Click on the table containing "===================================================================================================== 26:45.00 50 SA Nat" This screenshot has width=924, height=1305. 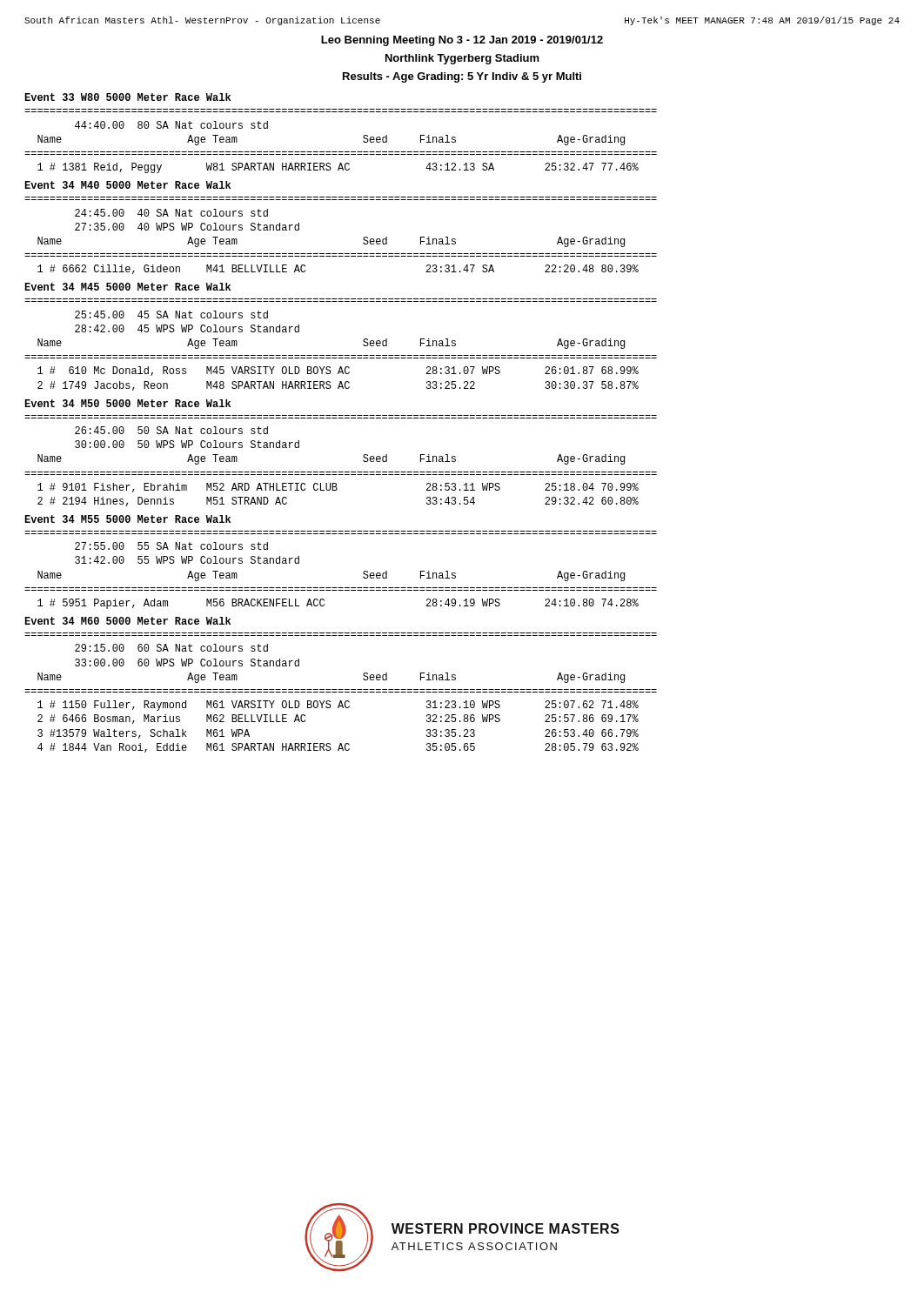pyautogui.click(x=462, y=460)
